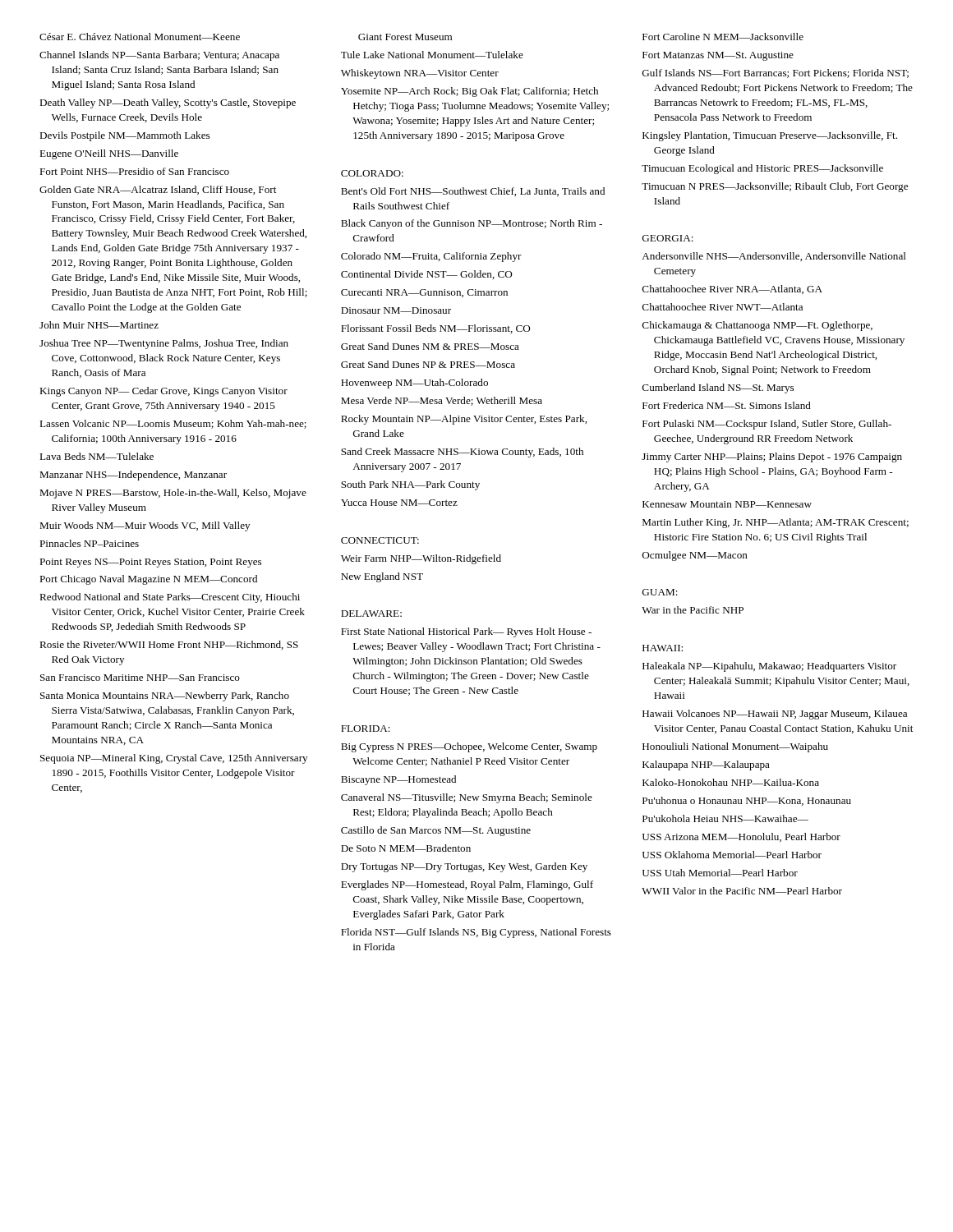This screenshot has height=1232, width=953.
Task: Find the list item with the text "San Francisco Maritime NHP—San Francisco"
Action: (x=140, y=677)
